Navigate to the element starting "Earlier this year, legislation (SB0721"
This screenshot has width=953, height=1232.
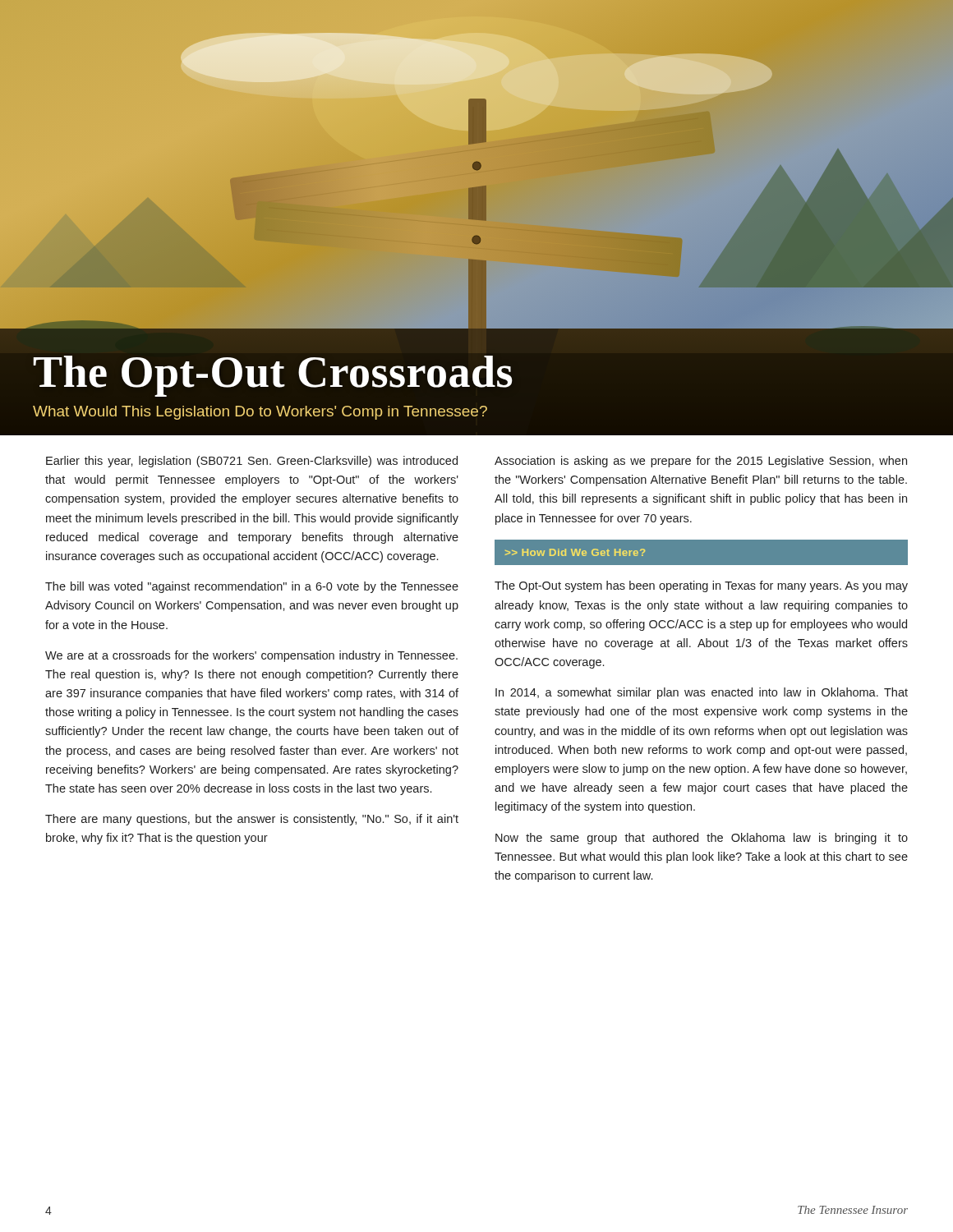252,650
